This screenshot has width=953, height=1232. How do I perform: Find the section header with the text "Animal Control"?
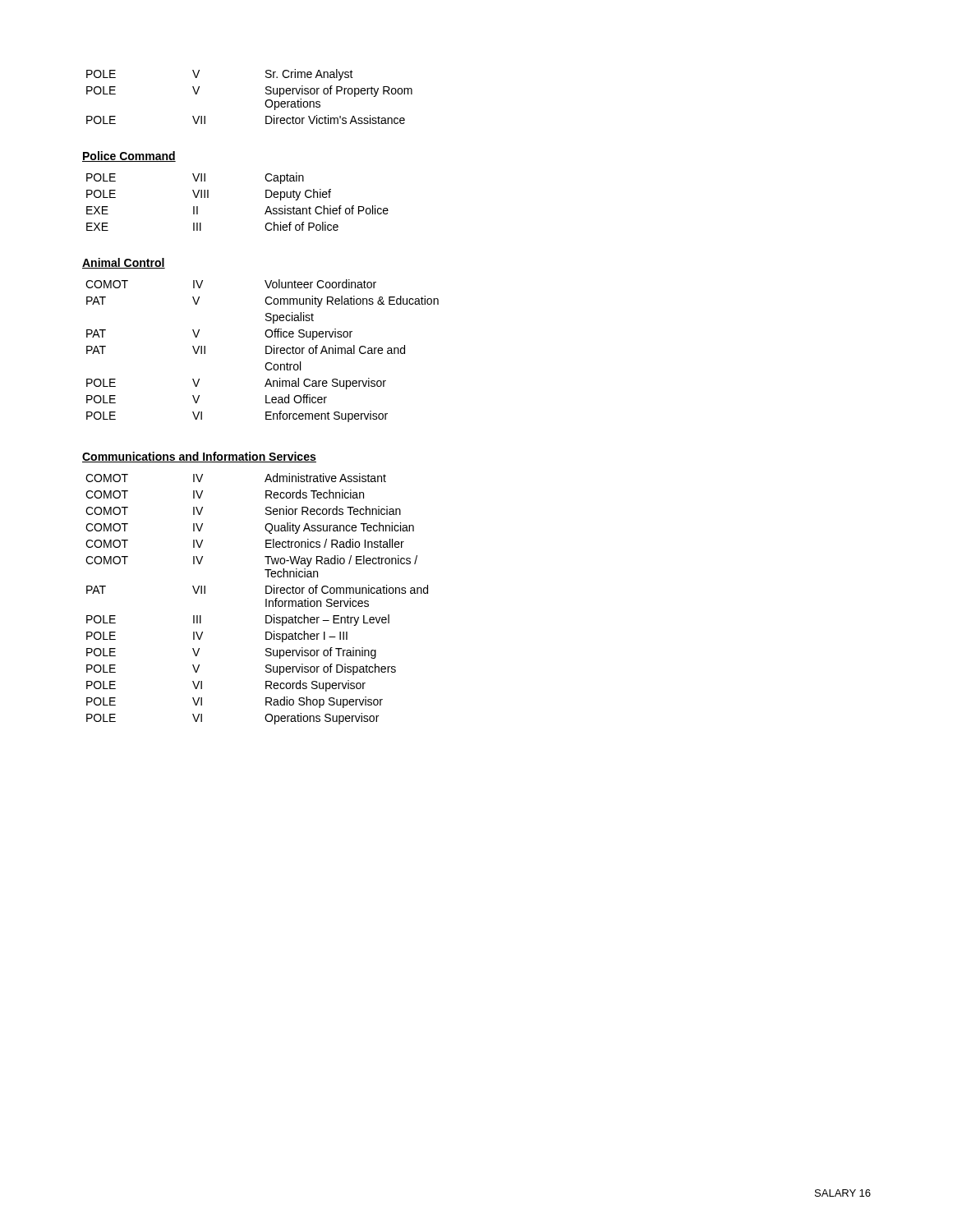(123, 263)
